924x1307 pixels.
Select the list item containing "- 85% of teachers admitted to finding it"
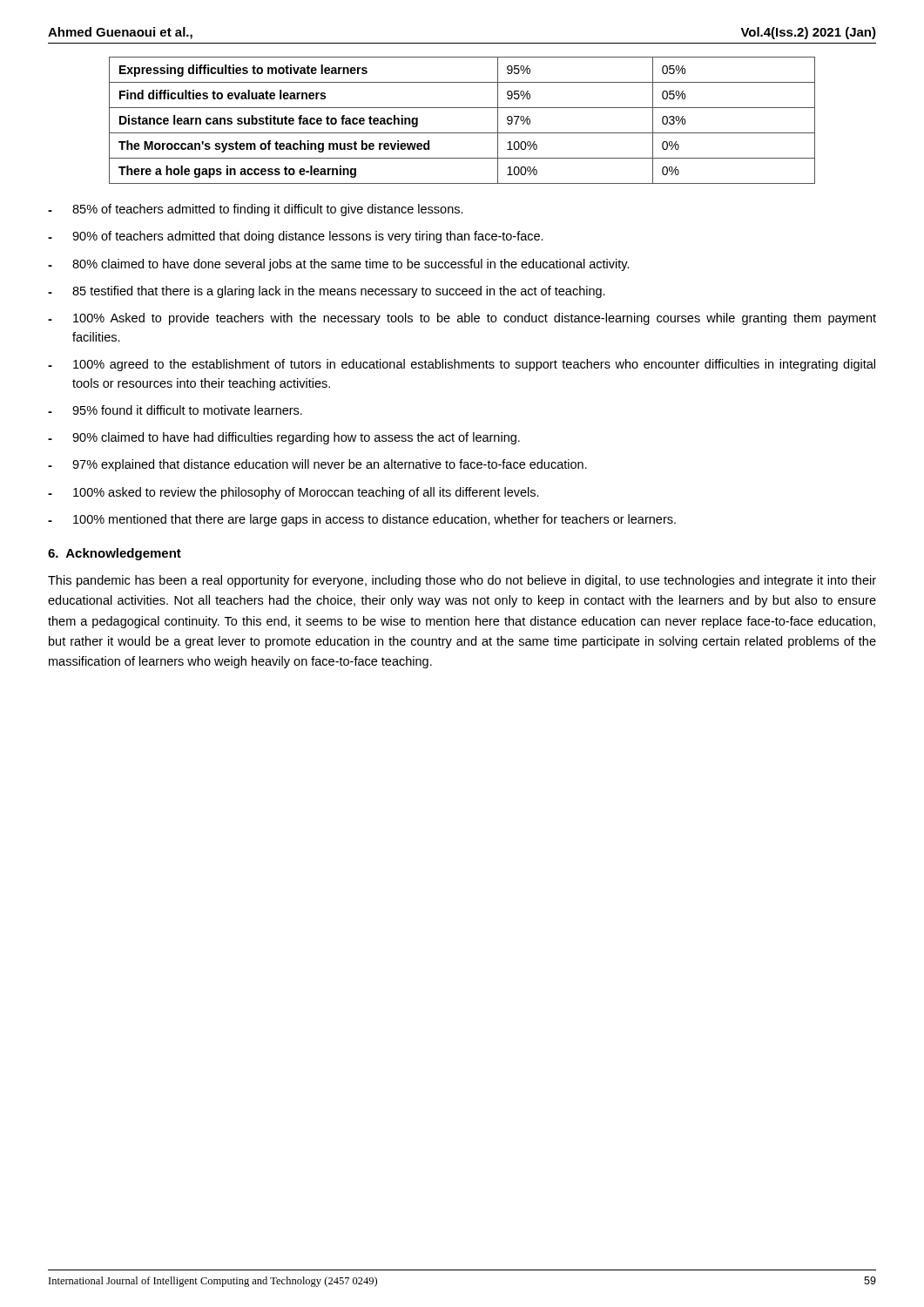point(462,210)
